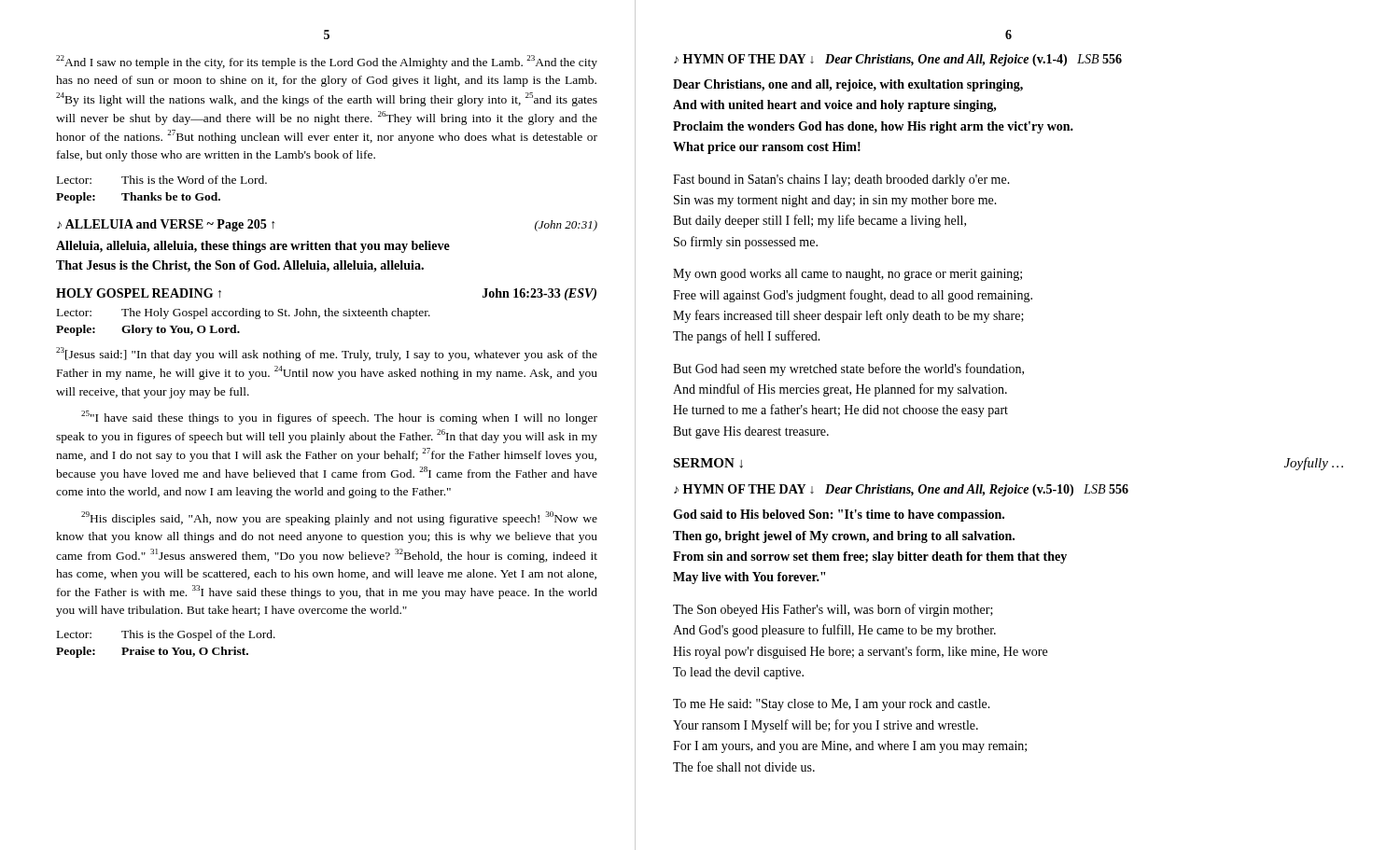Image resolution: width=1400 pixels, height=850 pixels.
Task: Locate the list item containing "People: Glory to You, O"
Action: (148, 330)
